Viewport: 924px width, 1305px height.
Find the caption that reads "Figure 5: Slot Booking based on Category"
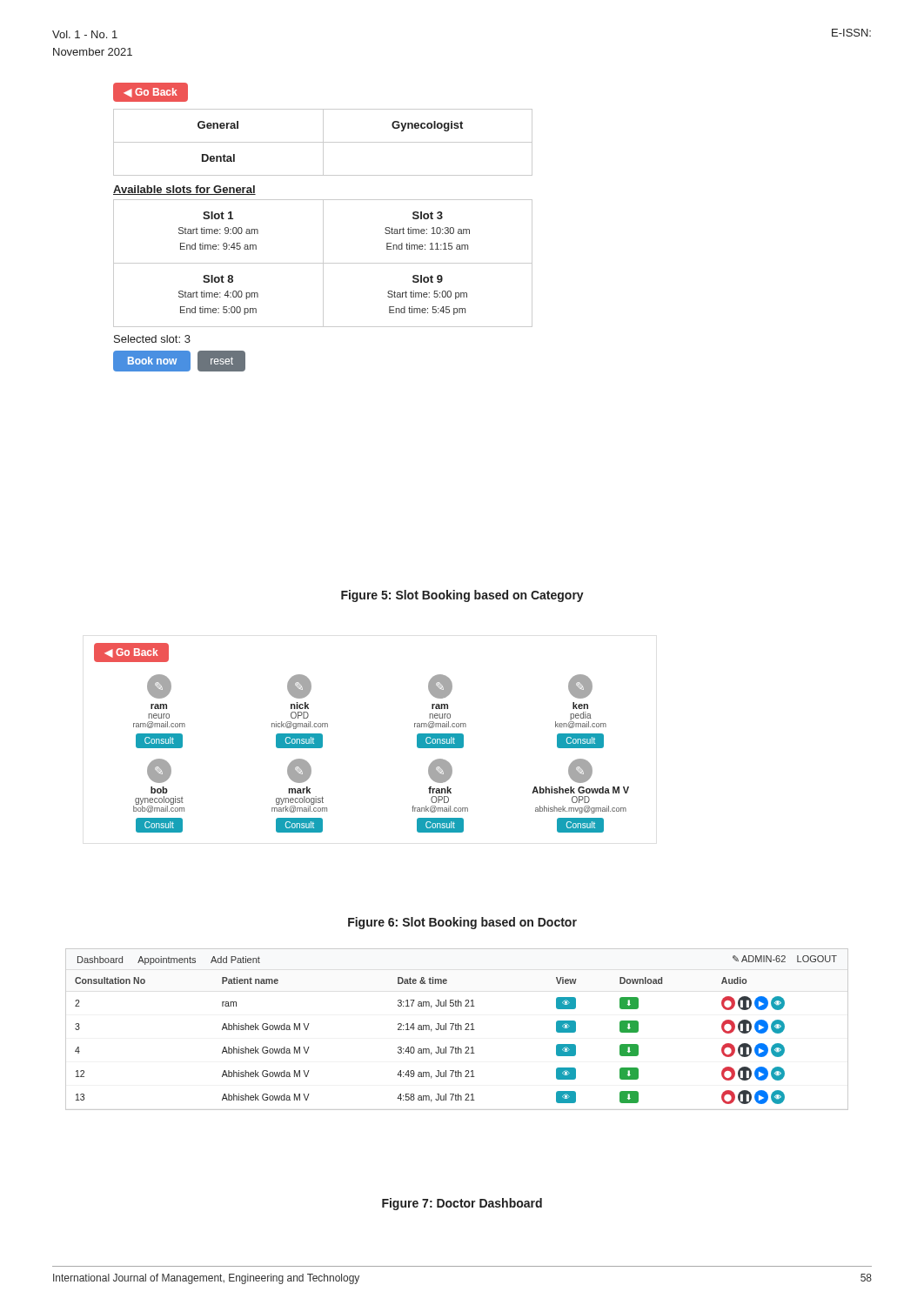(x=462, y=595)
